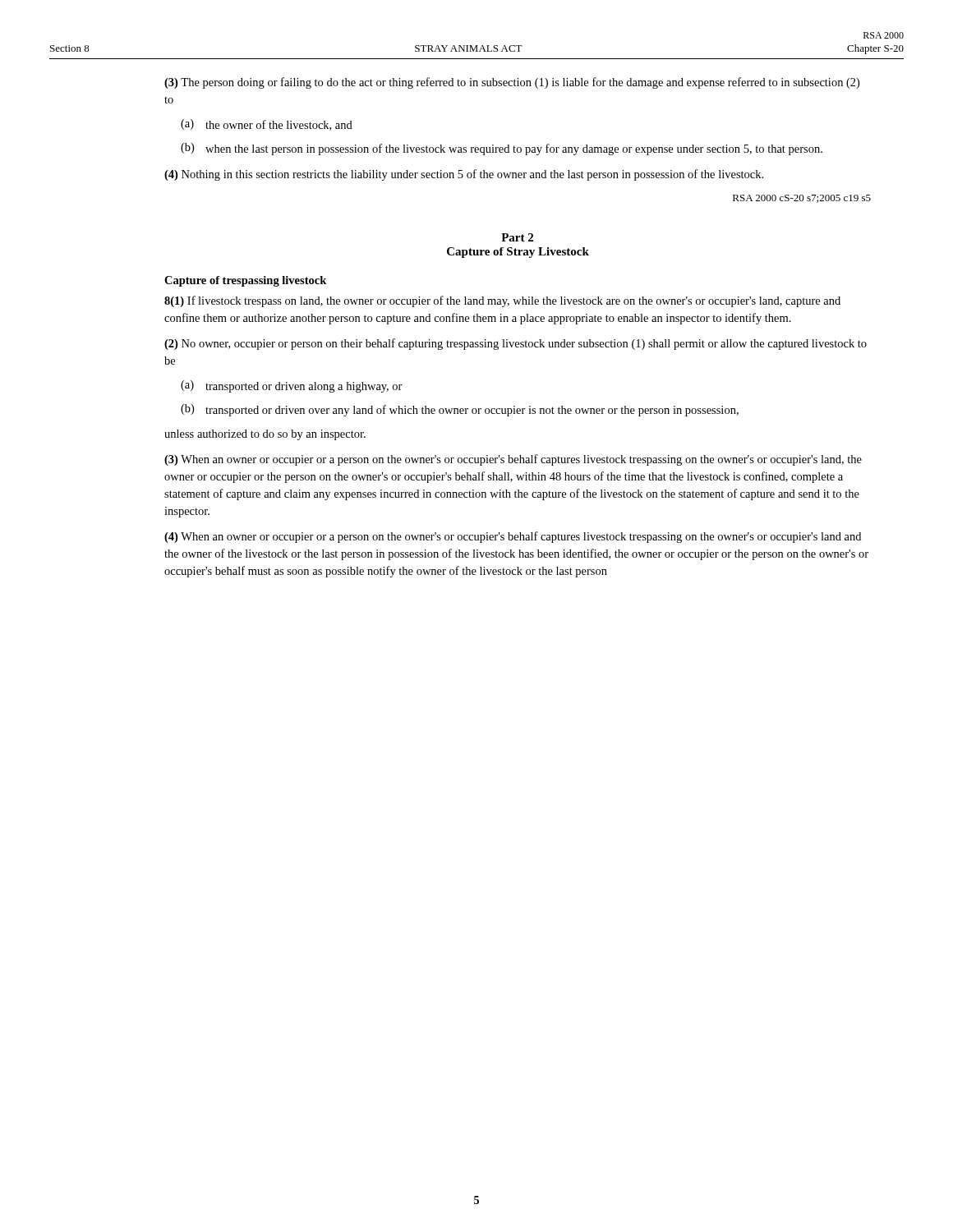Point to the text block starting "Capture of trespassing livestock"

click(x=245, y=280)
